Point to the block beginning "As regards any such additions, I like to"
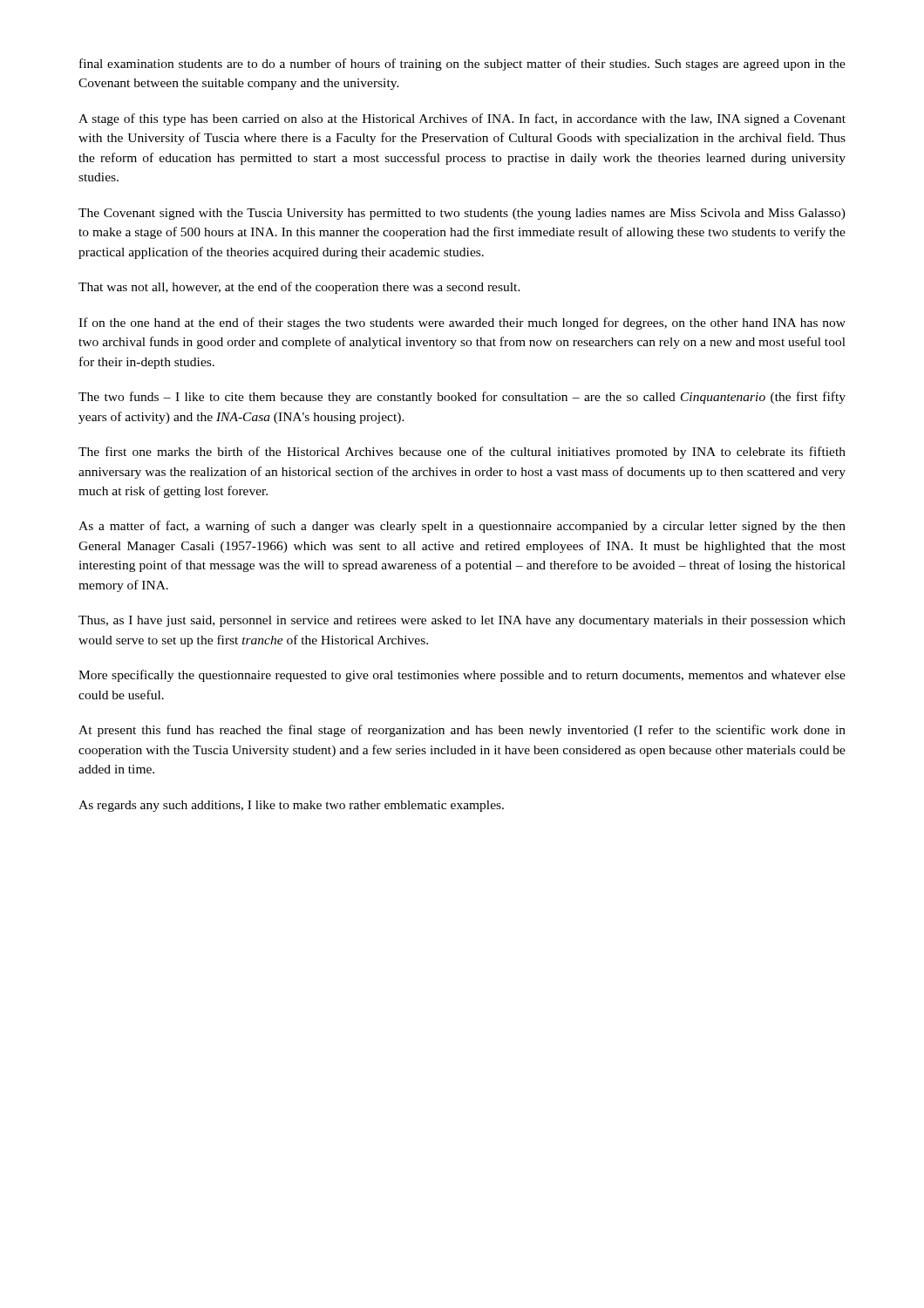This screenshot has width=924, height=1308. 292,804
